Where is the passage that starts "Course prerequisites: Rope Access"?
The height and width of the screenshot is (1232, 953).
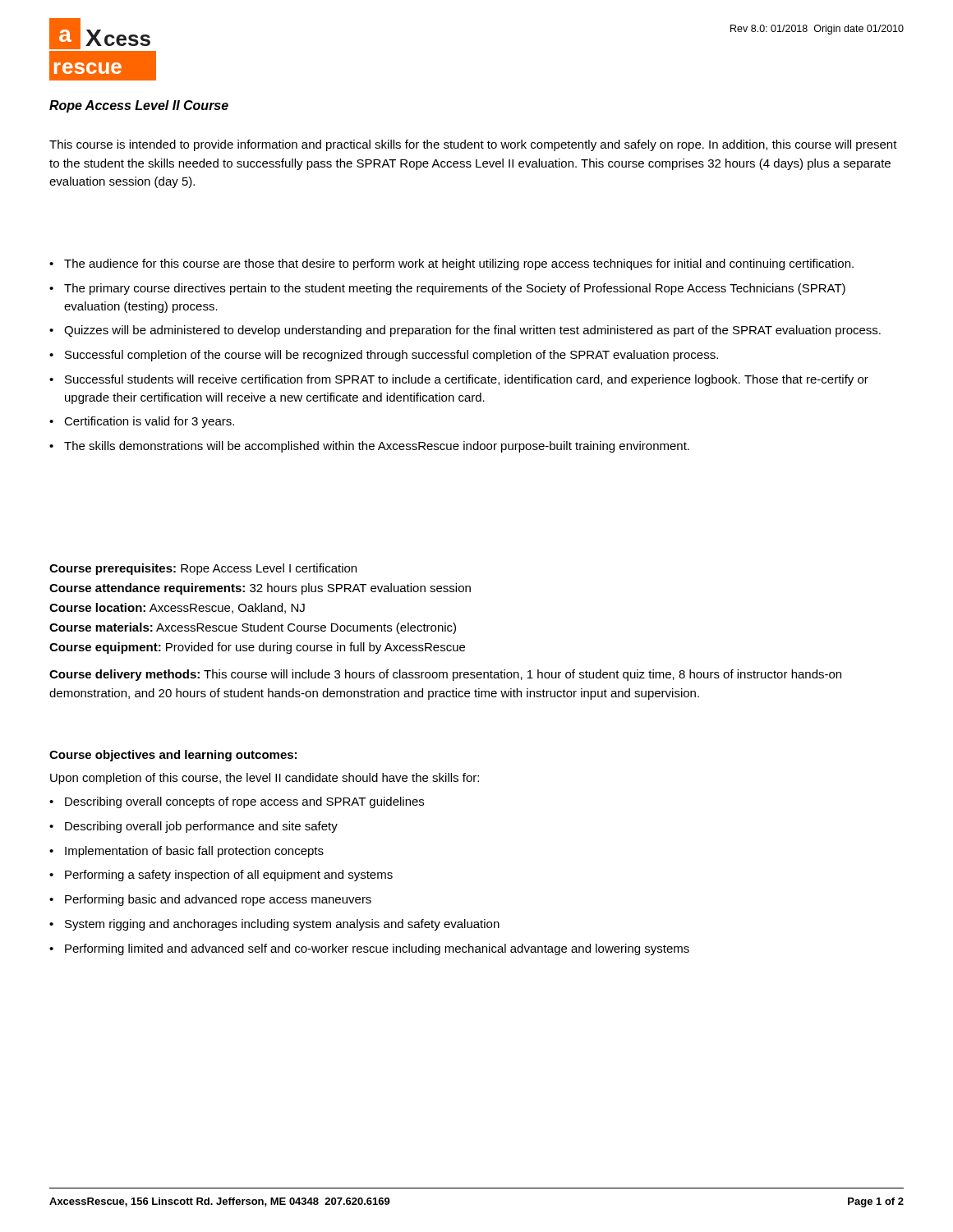260,607
